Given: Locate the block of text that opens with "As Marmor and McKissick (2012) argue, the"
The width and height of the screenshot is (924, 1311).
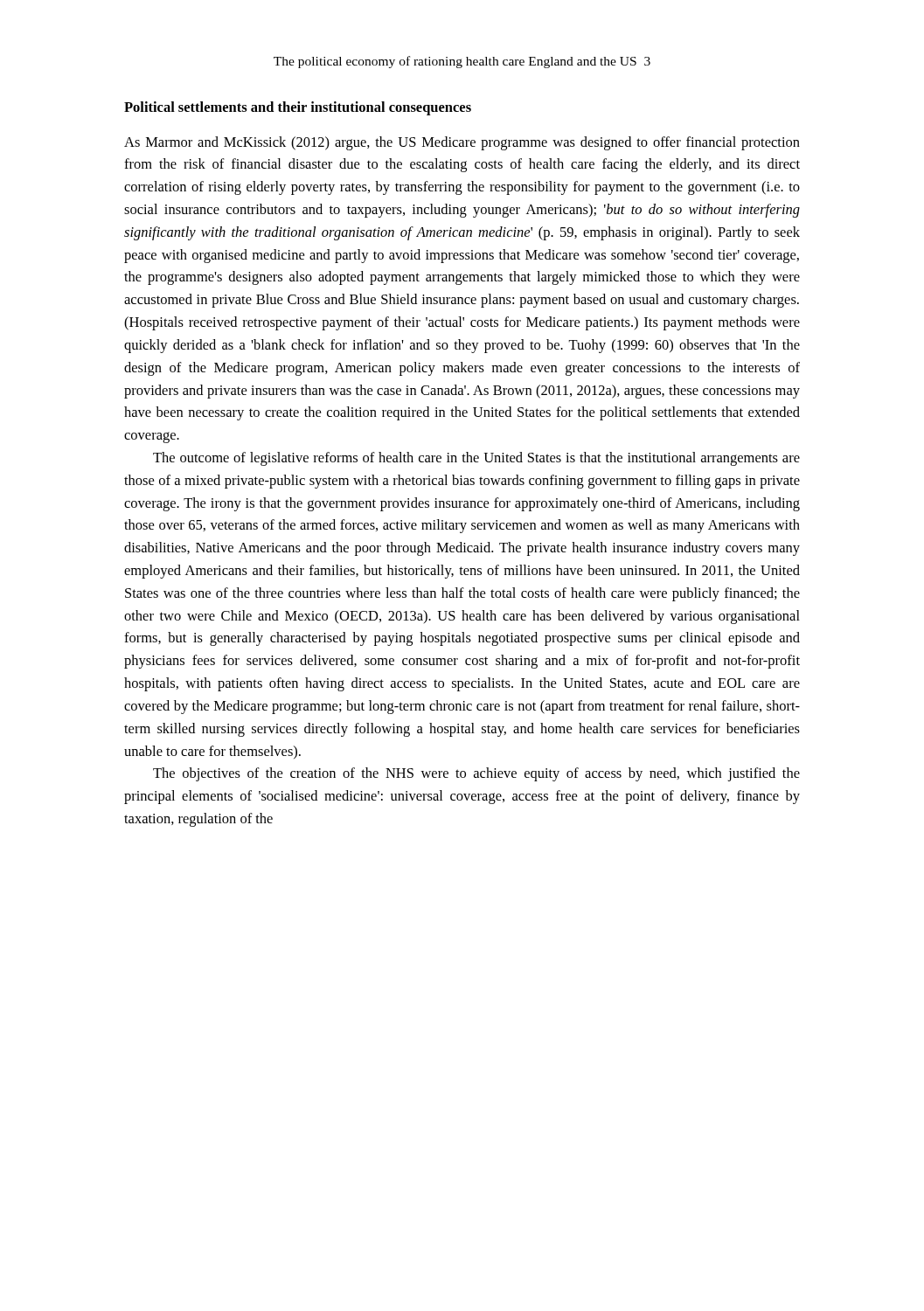Looking at the screenshot, I should pyautogui.click(x=462, y=289).
